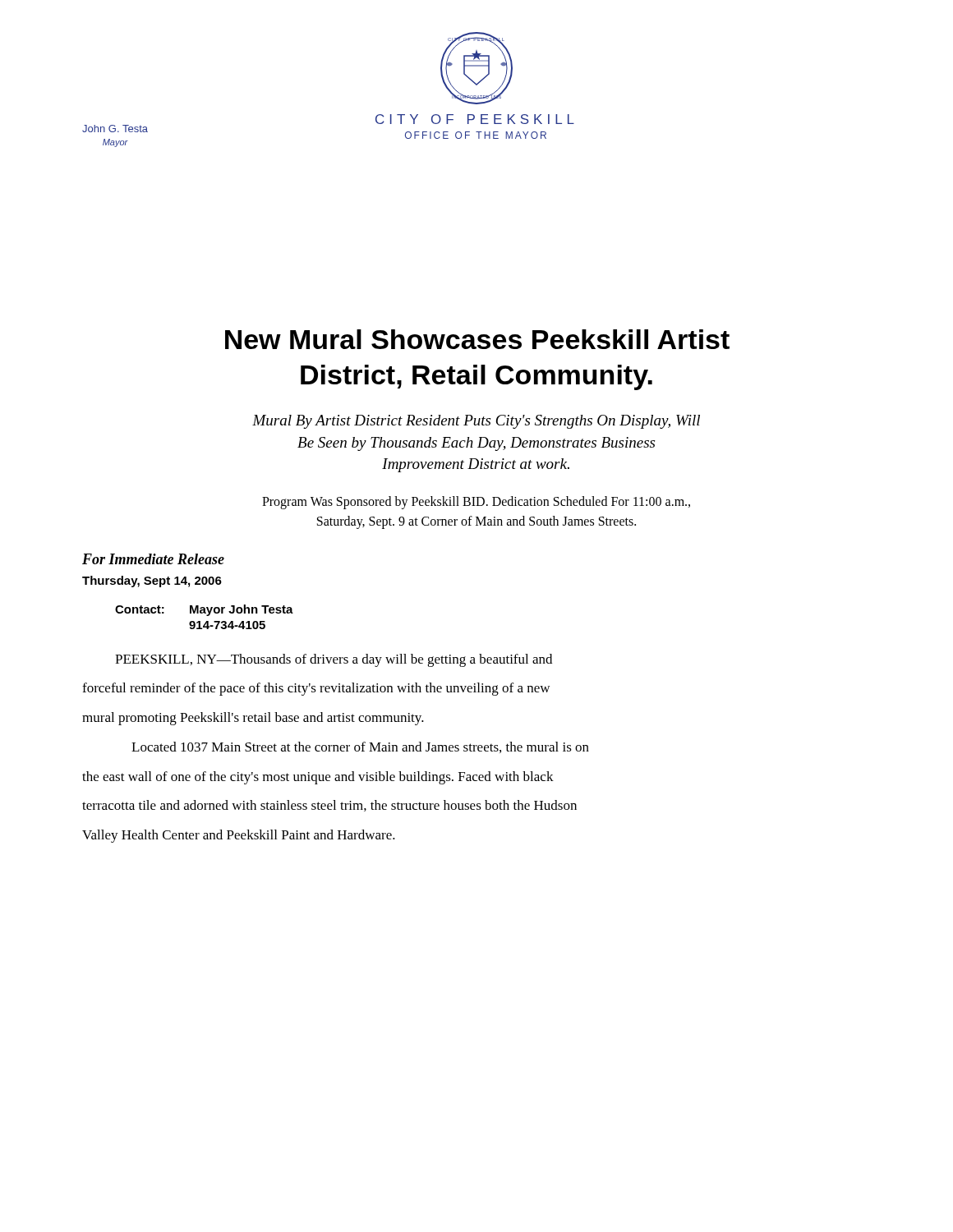Locate the text block starting "Valley Health Center and Peekskill Paint"
Viewport: 953px width, 1232px height.
pyautogui.click(x=239, y=835)
